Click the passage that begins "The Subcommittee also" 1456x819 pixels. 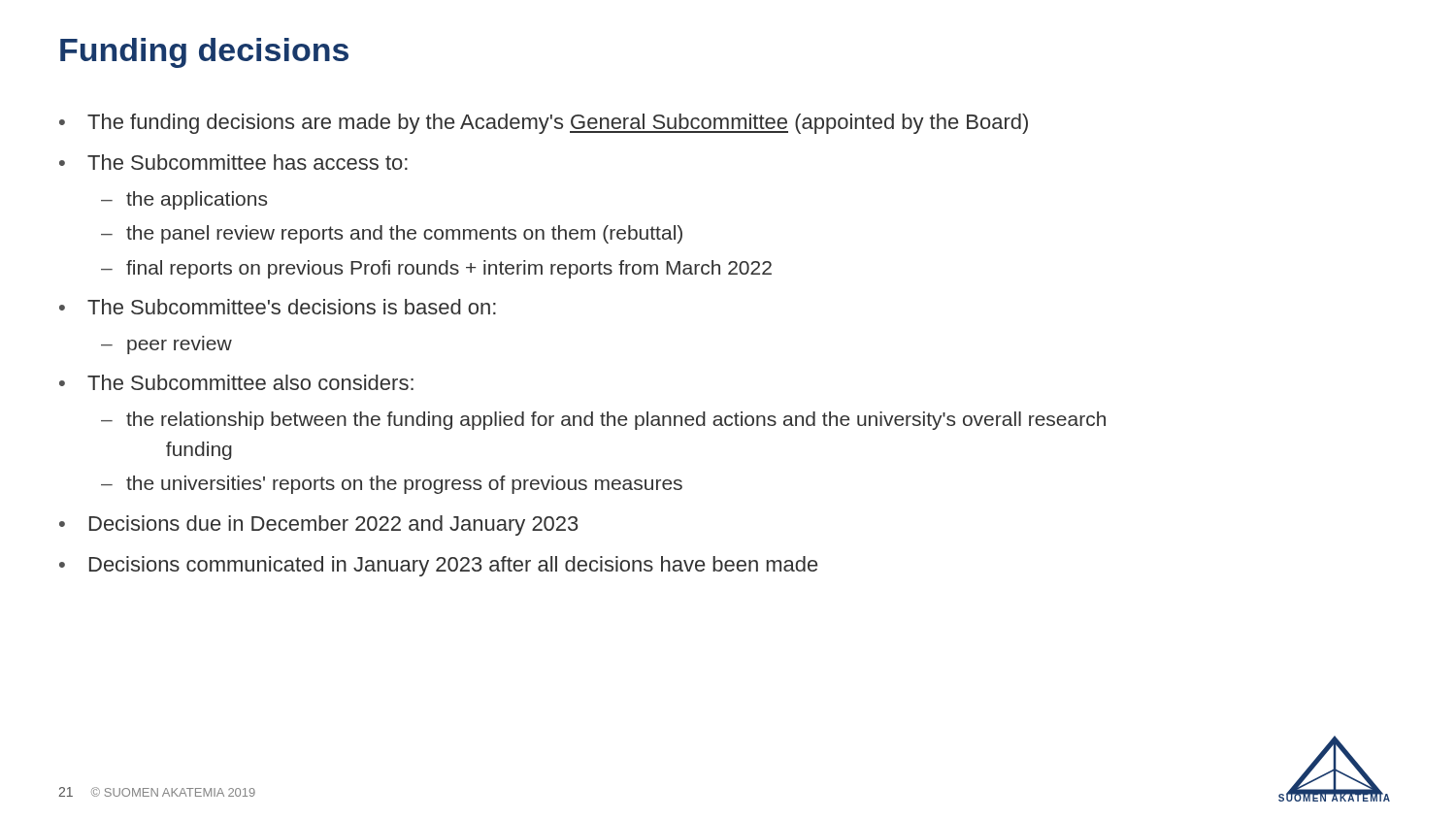click(x=743, y=435)
